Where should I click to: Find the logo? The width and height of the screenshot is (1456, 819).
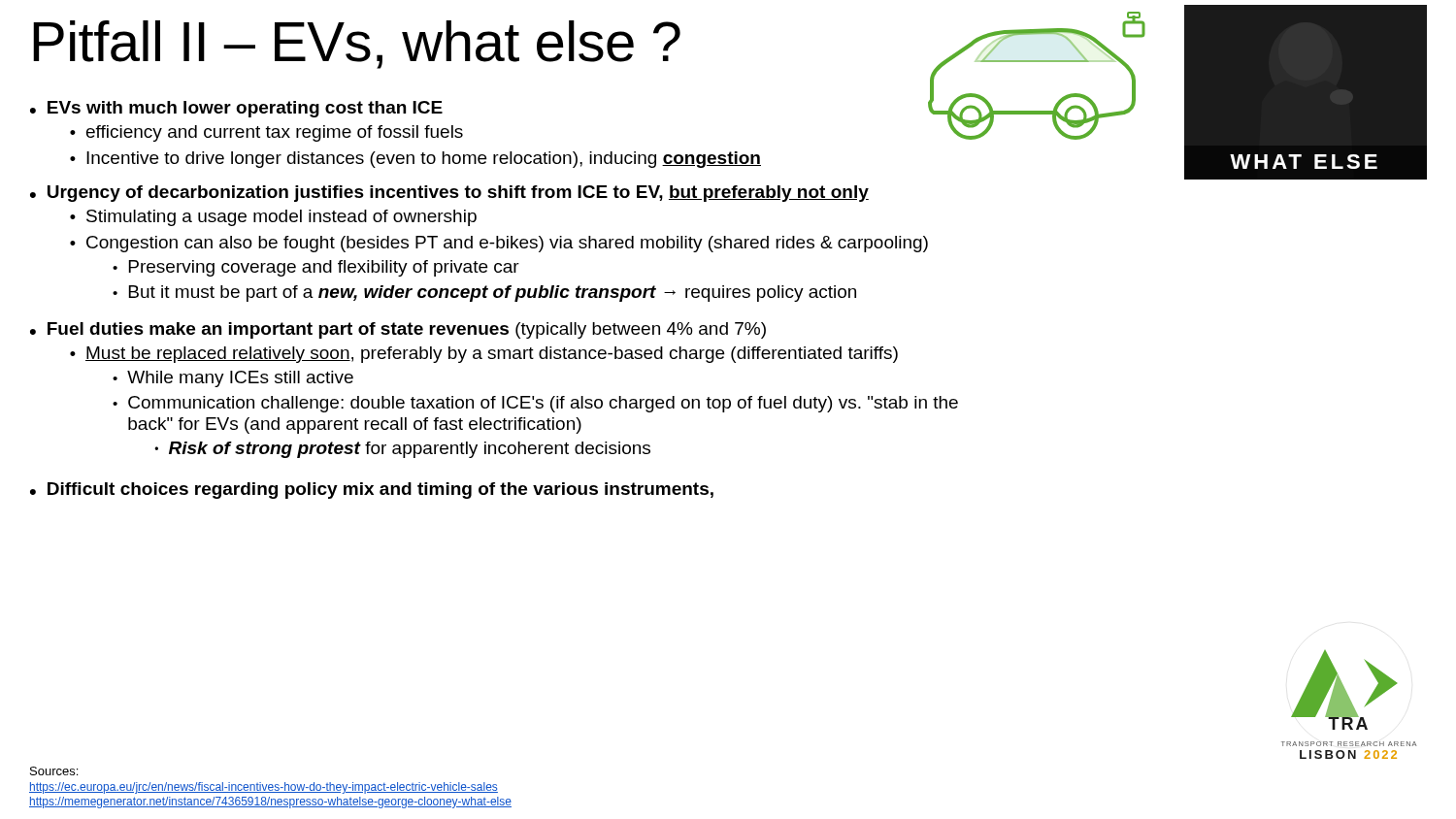pos(1349,693)
